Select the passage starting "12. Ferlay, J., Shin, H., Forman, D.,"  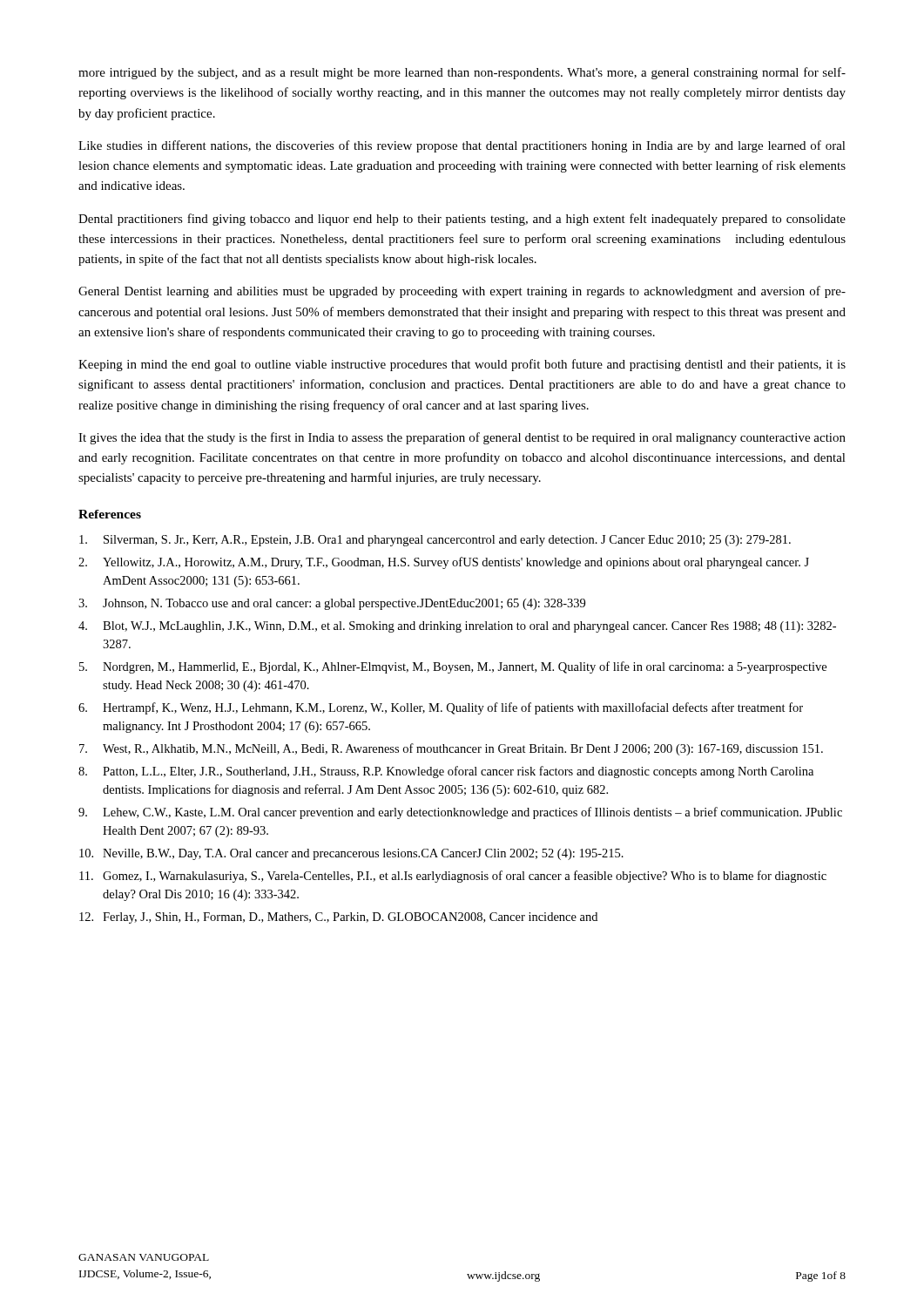coord(462,917)
